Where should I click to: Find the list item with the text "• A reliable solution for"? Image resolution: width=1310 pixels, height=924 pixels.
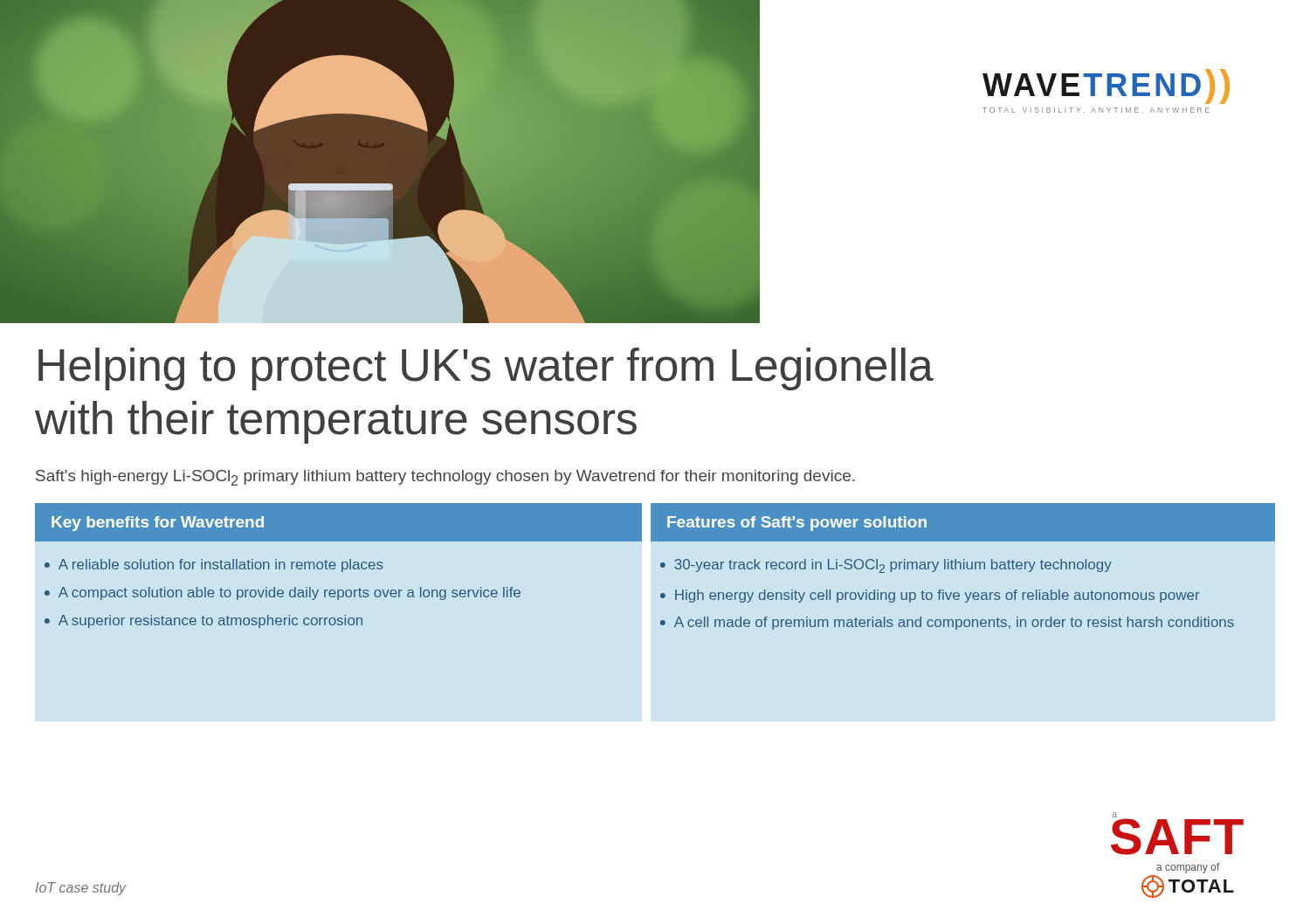214,565
